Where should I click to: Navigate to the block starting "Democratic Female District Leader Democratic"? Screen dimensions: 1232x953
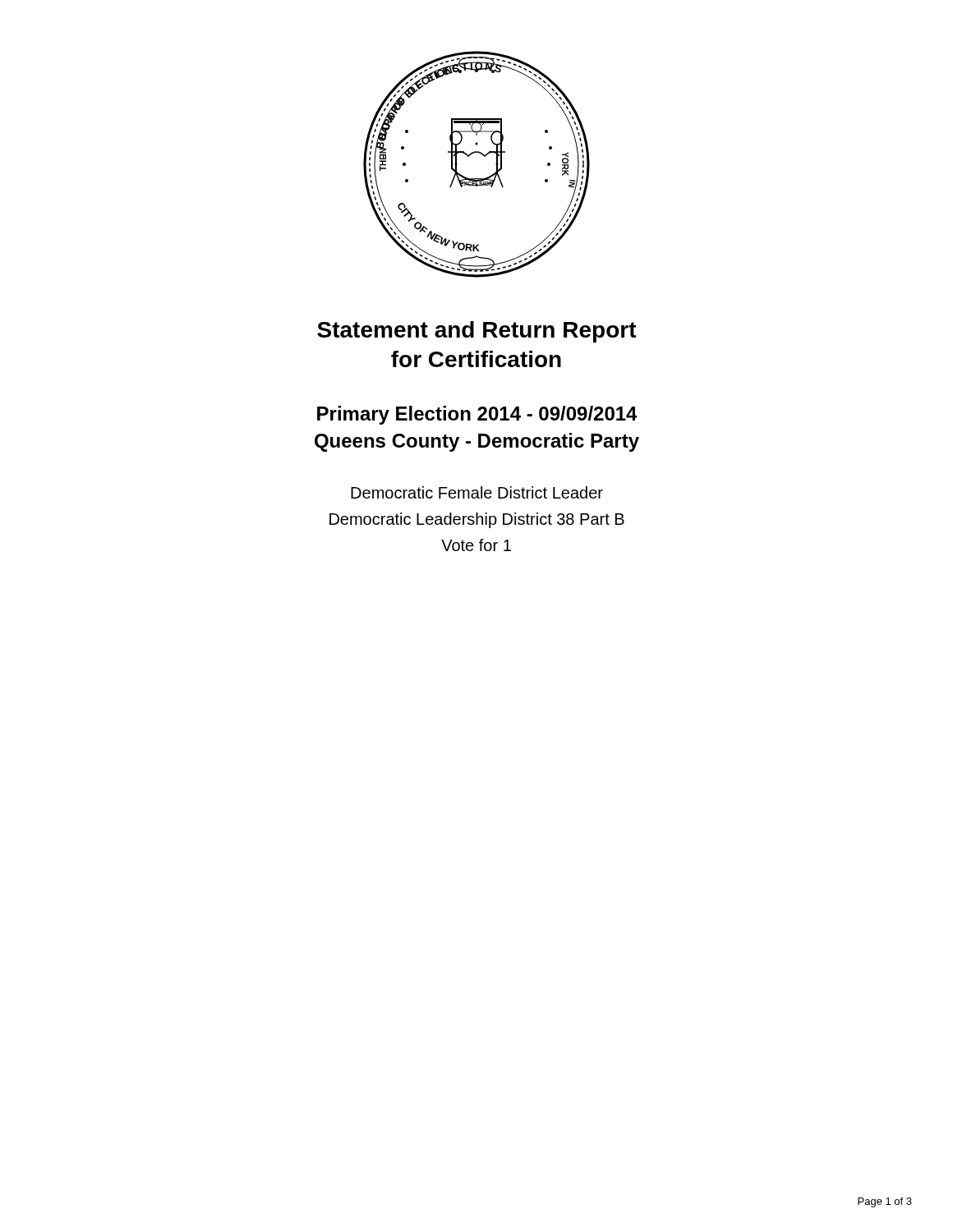coord(476,519)
